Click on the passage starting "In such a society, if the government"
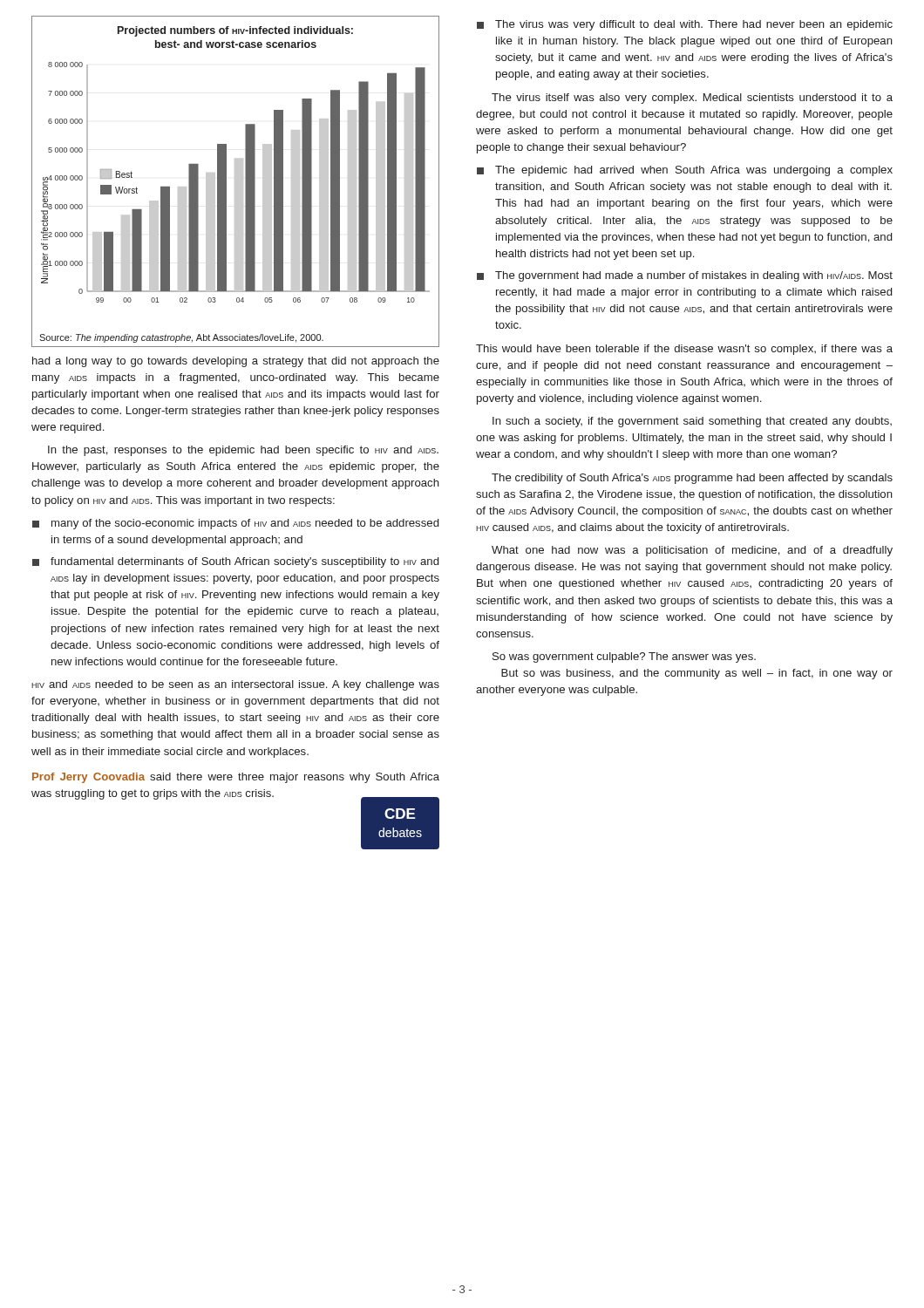The image size is (924, 1308). click(x=684, y=437)
